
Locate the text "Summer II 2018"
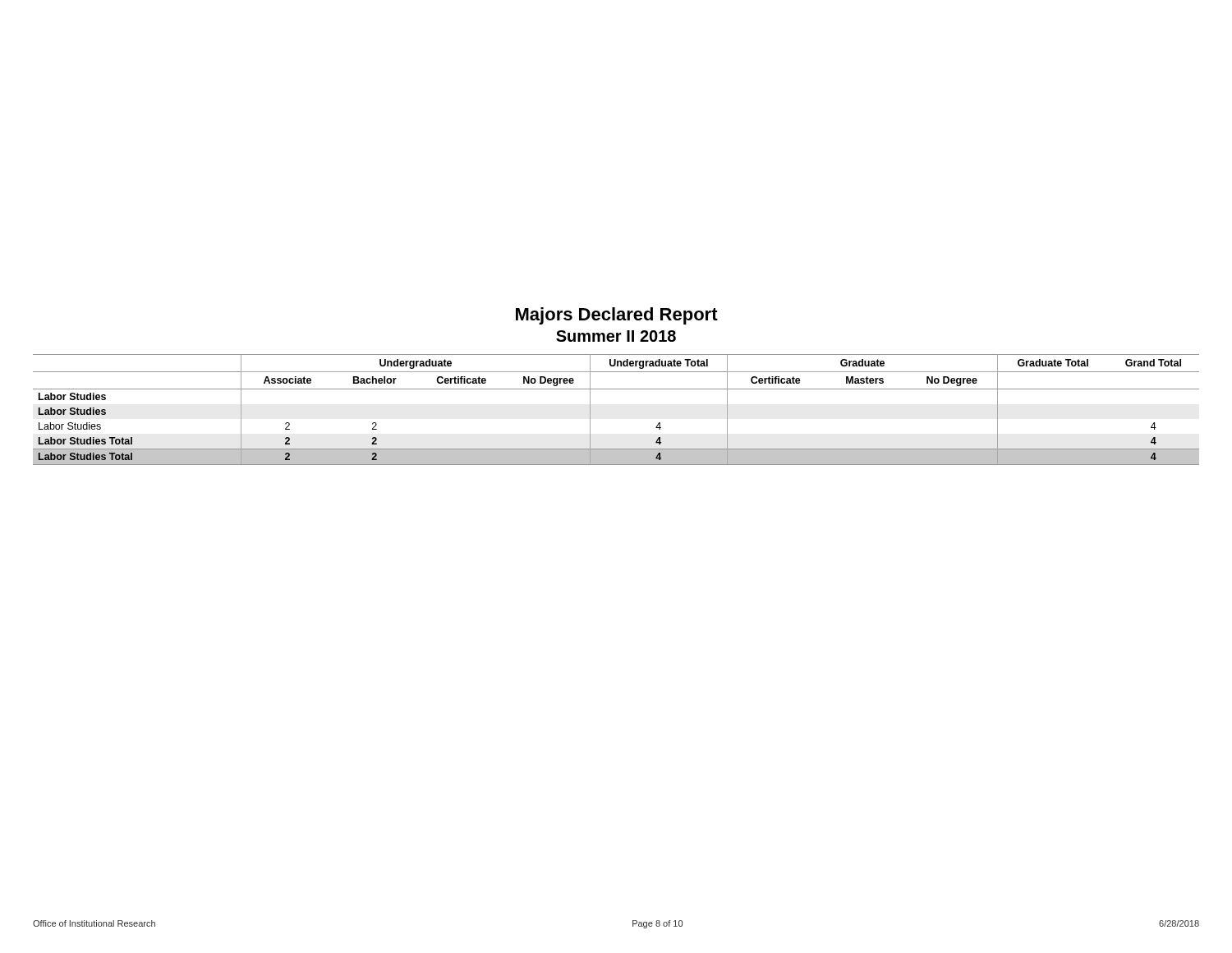click(x=616, y=336)
